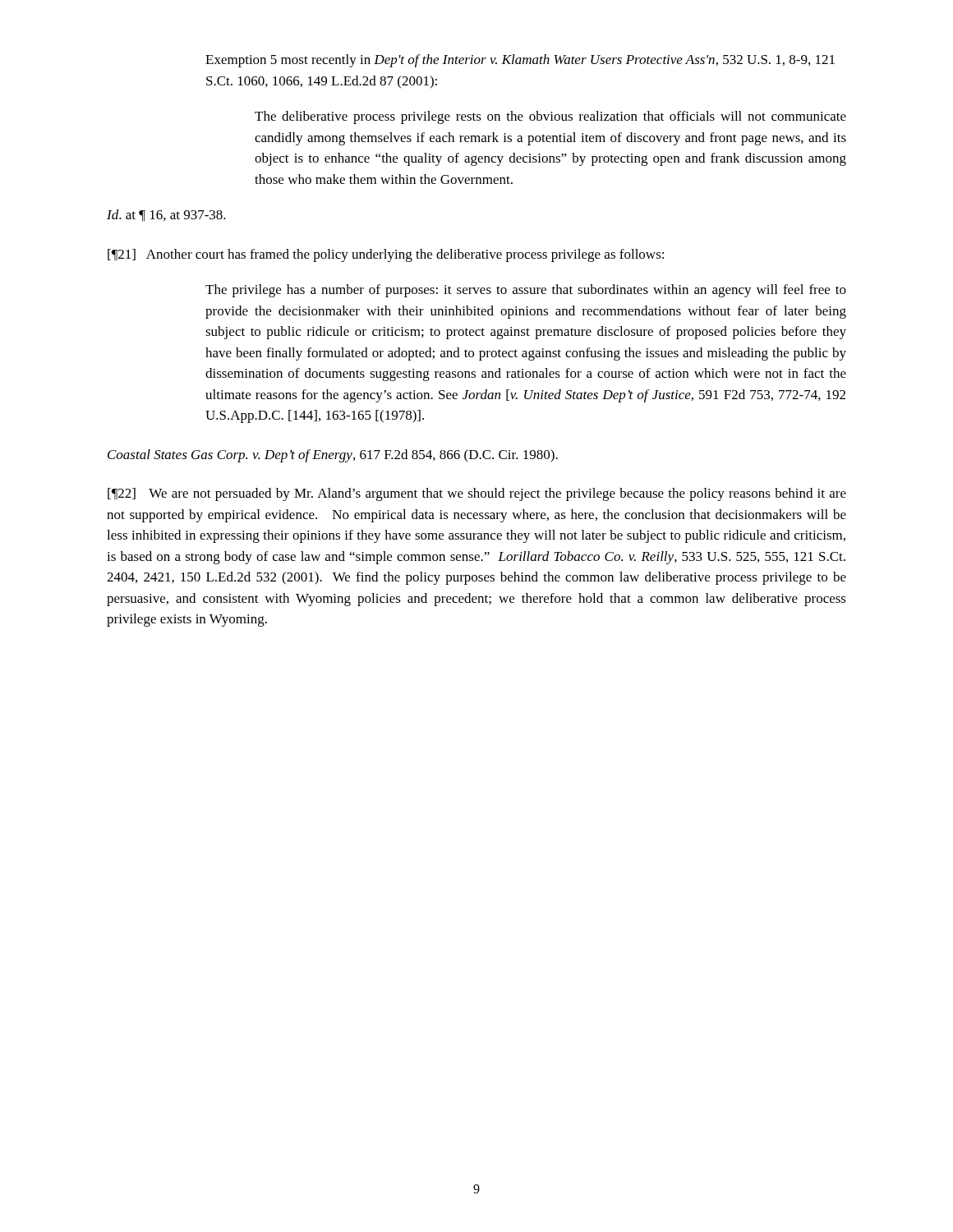Navigate to the region starting "[¶22] We are not persuaded"
953x1232 pixels.
(476, 556)
